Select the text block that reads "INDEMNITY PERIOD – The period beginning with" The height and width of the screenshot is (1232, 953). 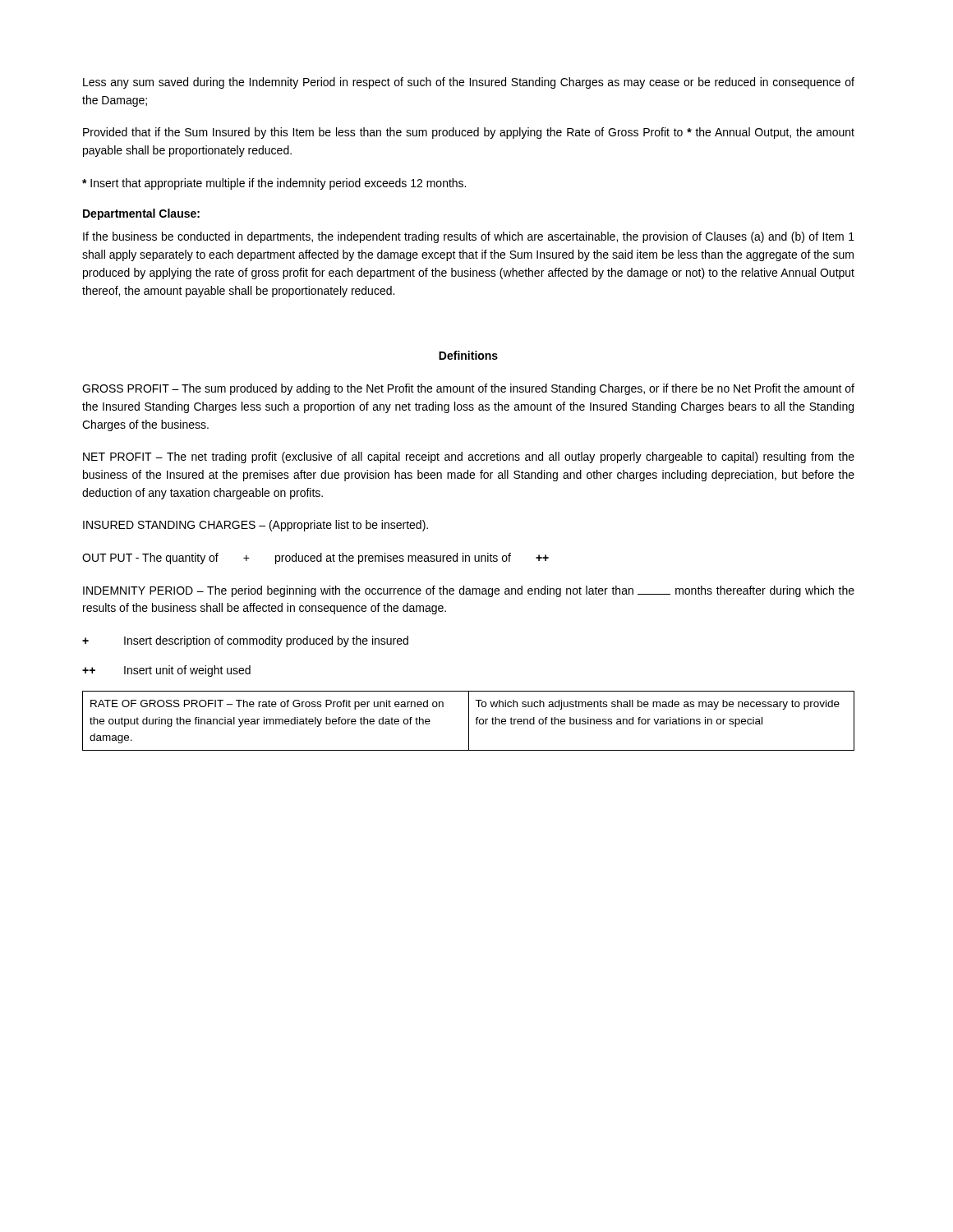pos(468,599)
